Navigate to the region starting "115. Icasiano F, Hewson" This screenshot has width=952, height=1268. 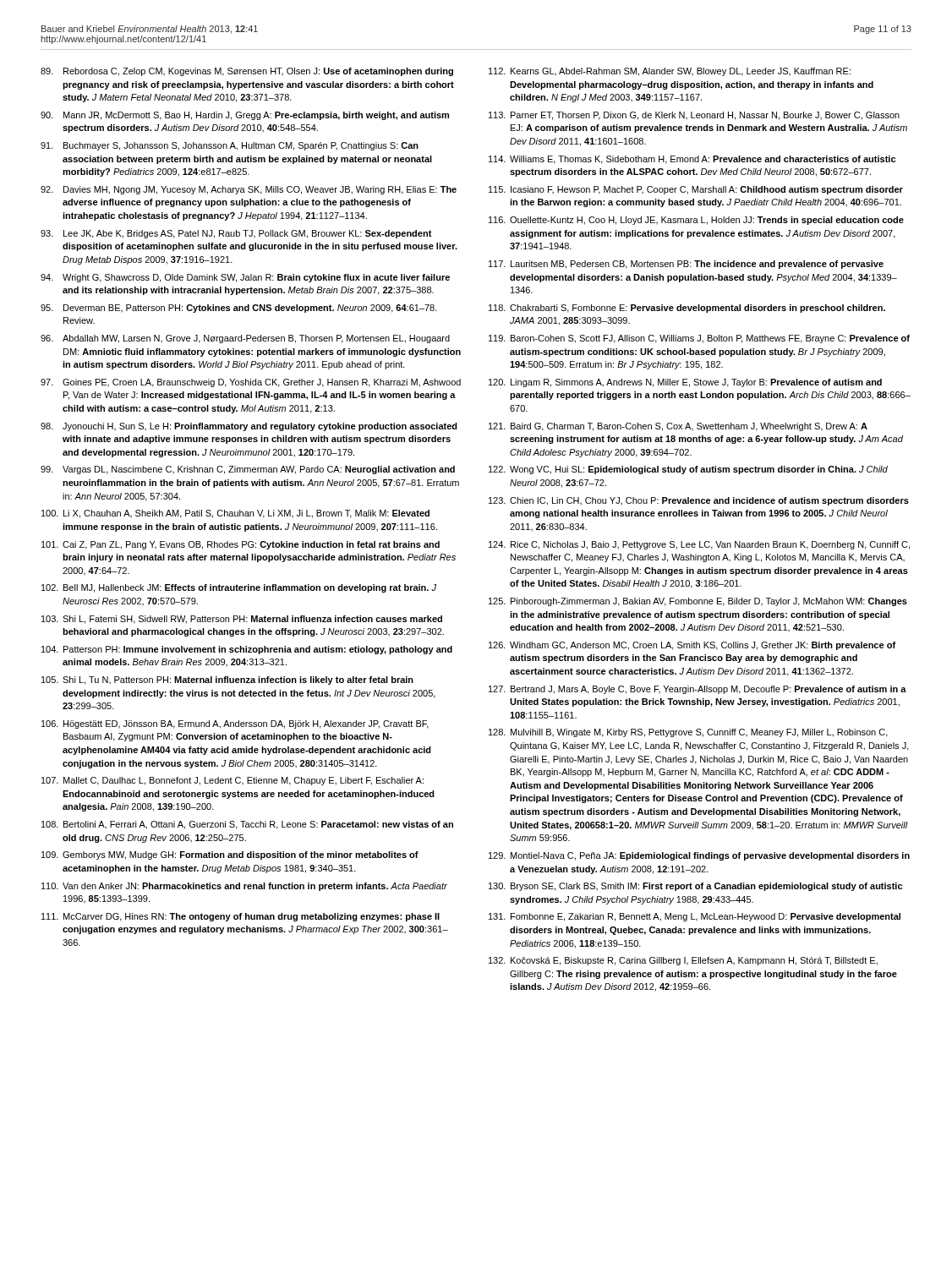pyautogui.click(x=700, y=197)
